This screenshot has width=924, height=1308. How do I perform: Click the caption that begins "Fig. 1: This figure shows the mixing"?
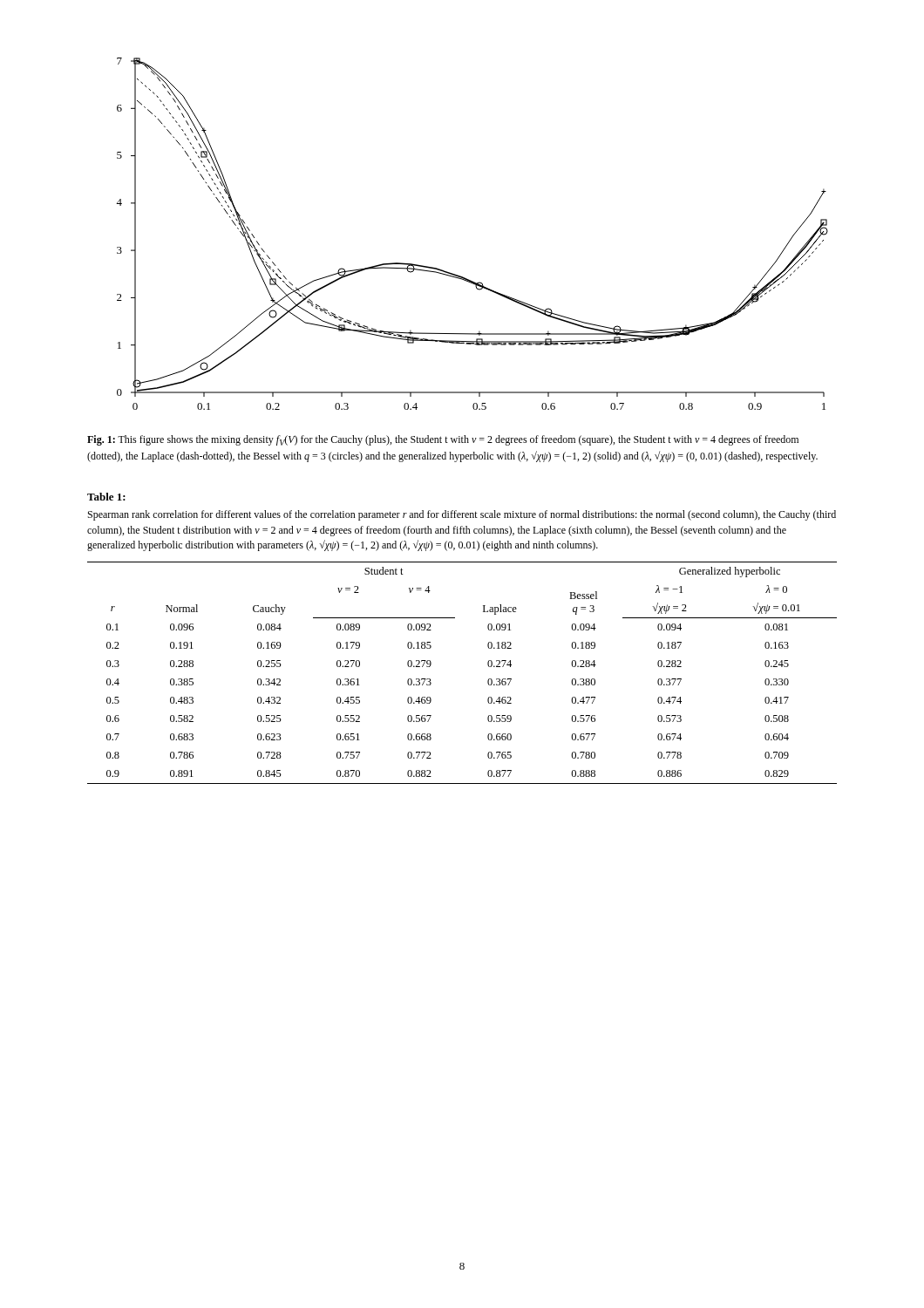tap(453, 448)
